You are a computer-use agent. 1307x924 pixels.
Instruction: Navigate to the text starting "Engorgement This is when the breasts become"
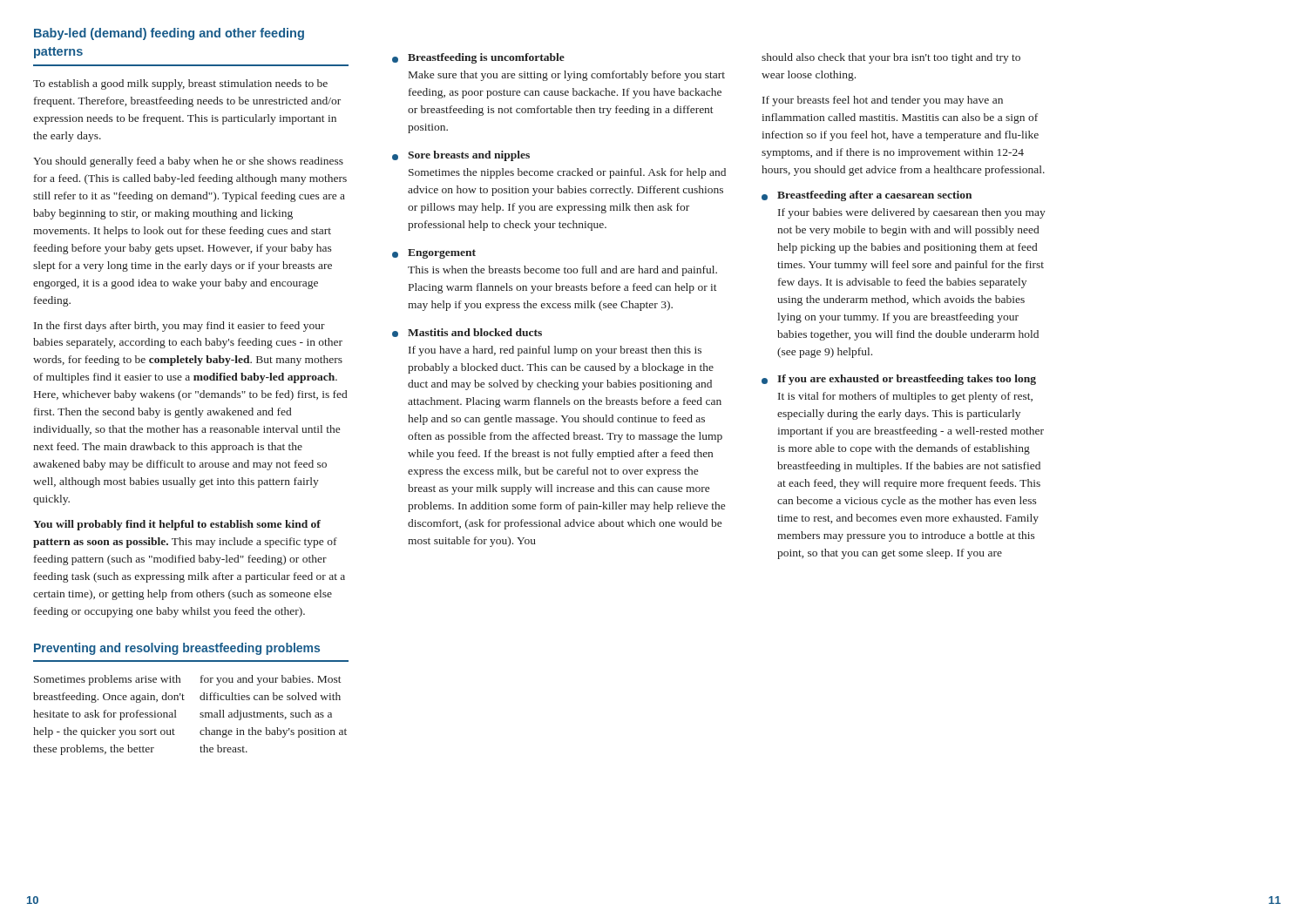tap(560, 278)
